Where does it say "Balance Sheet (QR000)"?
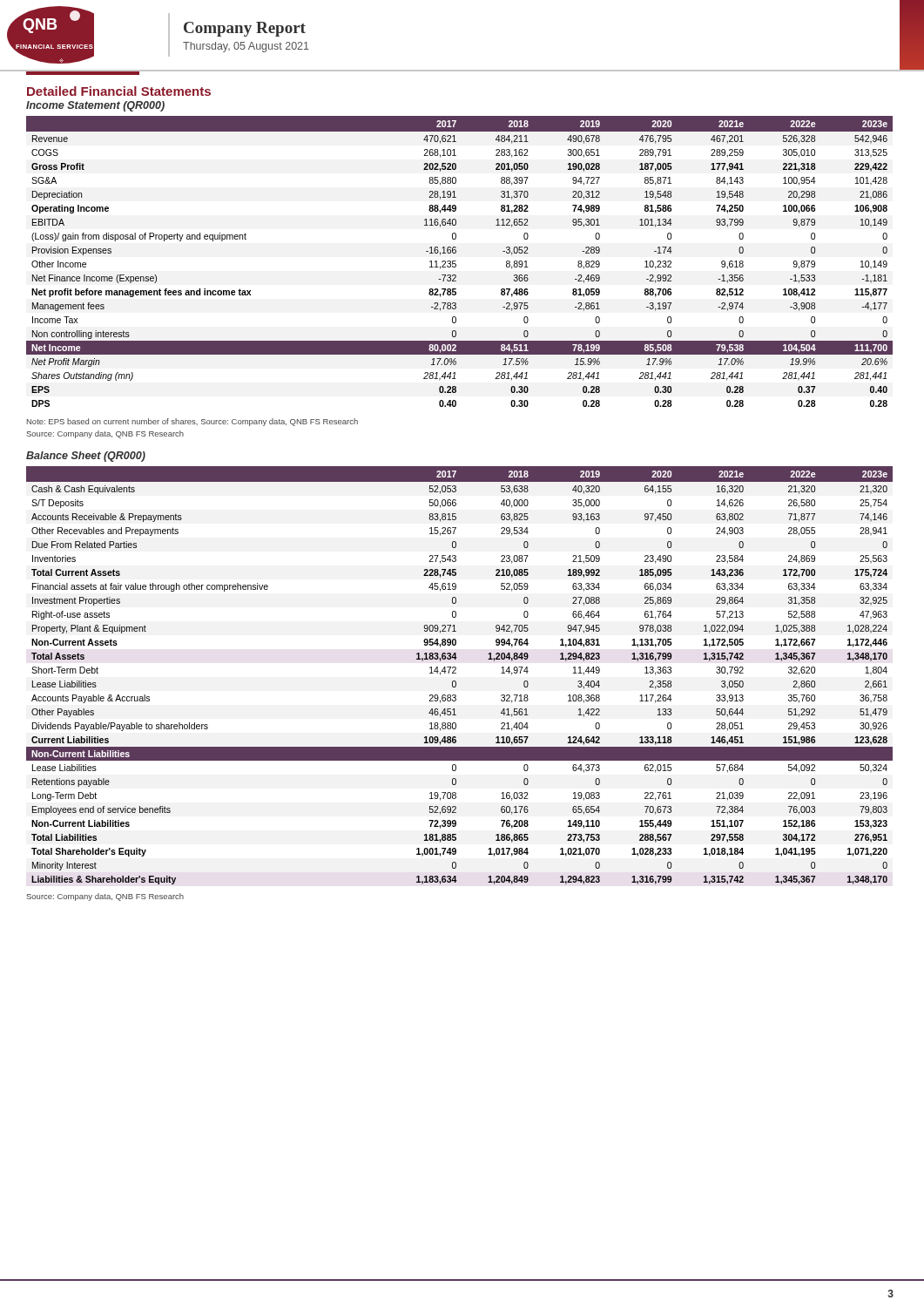This screenshot has height=1307, width=924. (86, 455)
